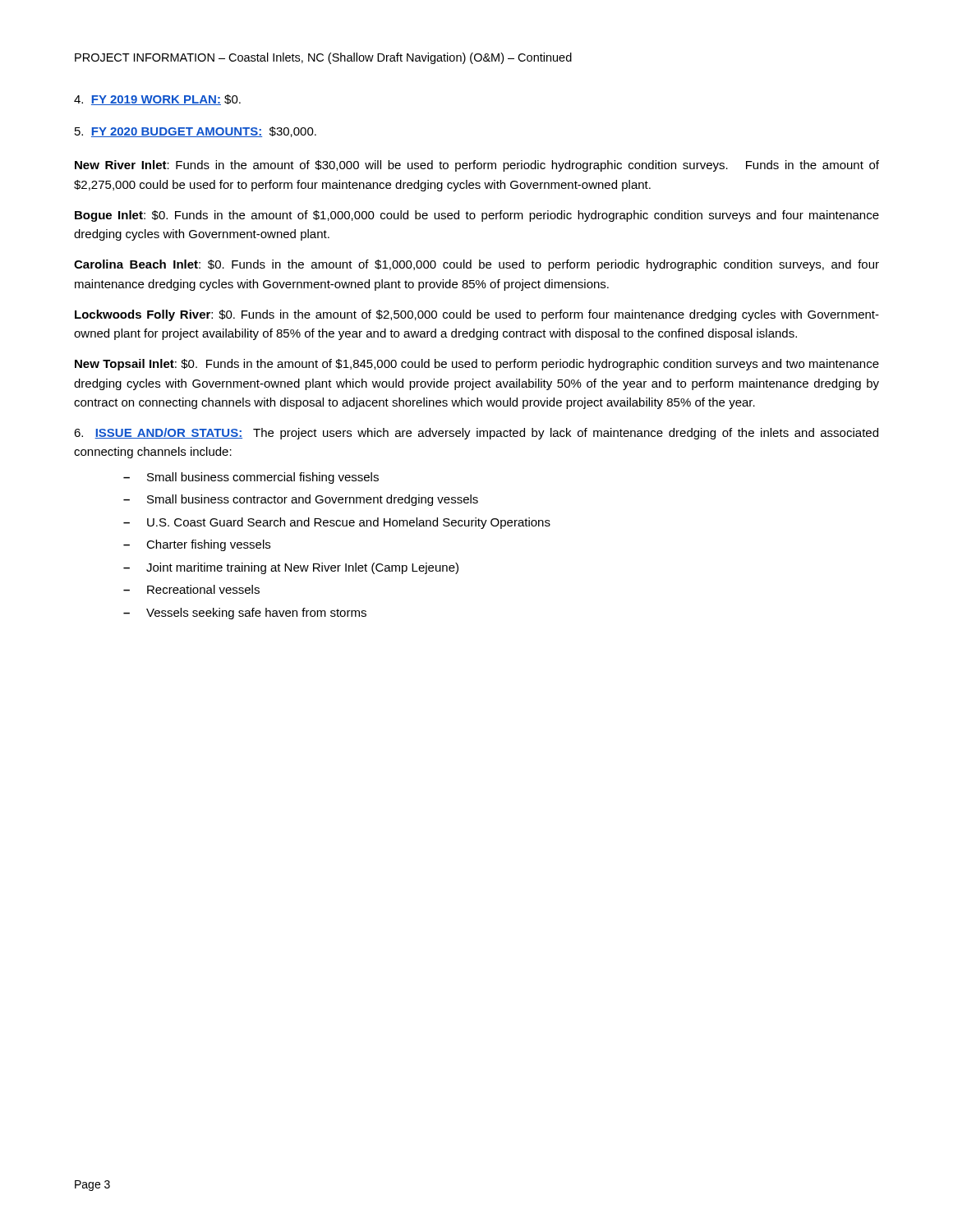Screen dimensions: 1232x953
Task: Find the text with the text "FY 2019 WORK PLAN: $0."
Action: (158, 99)
